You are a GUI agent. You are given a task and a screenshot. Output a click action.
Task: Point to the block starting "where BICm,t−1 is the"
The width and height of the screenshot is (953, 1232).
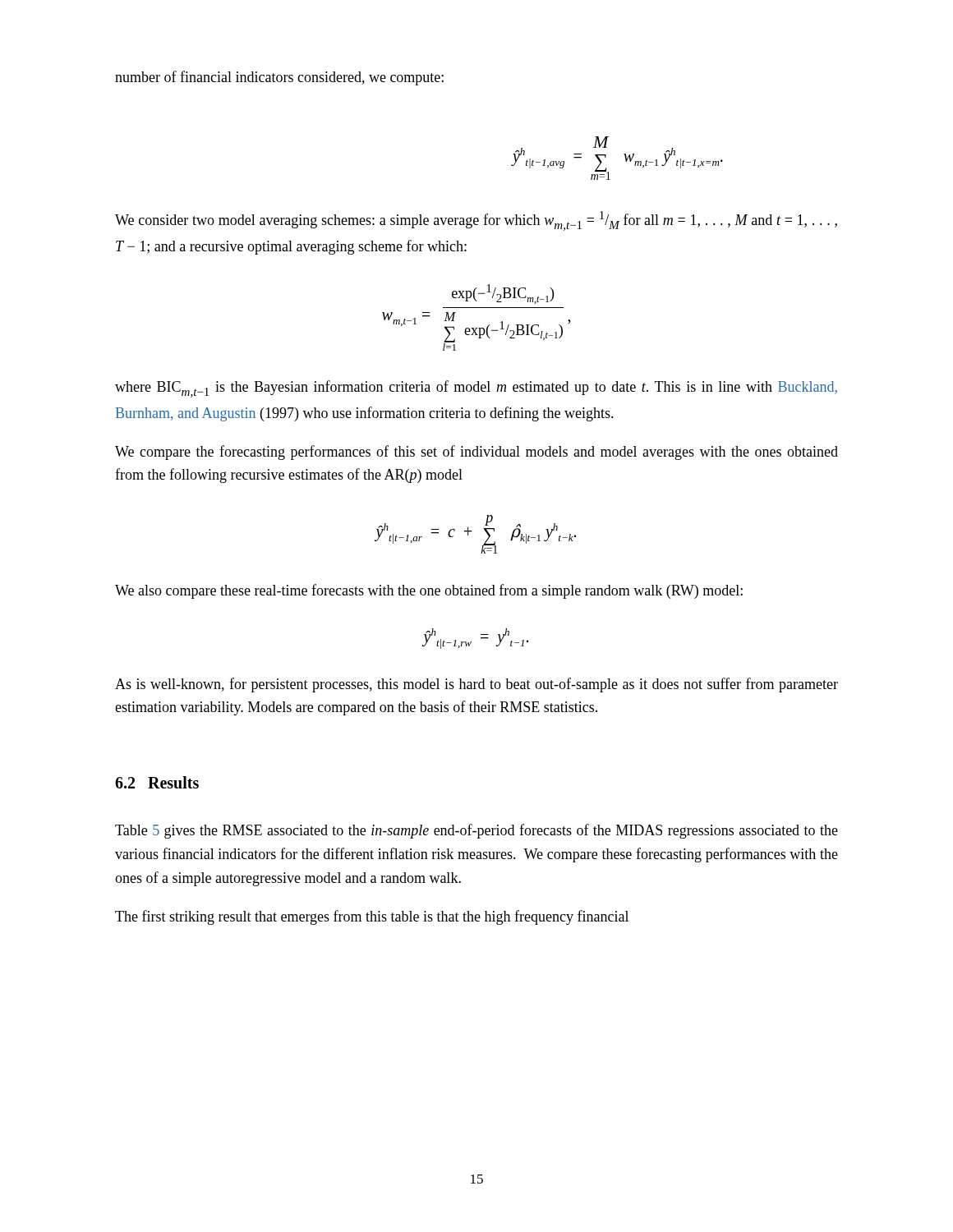(x=476, y=400)
